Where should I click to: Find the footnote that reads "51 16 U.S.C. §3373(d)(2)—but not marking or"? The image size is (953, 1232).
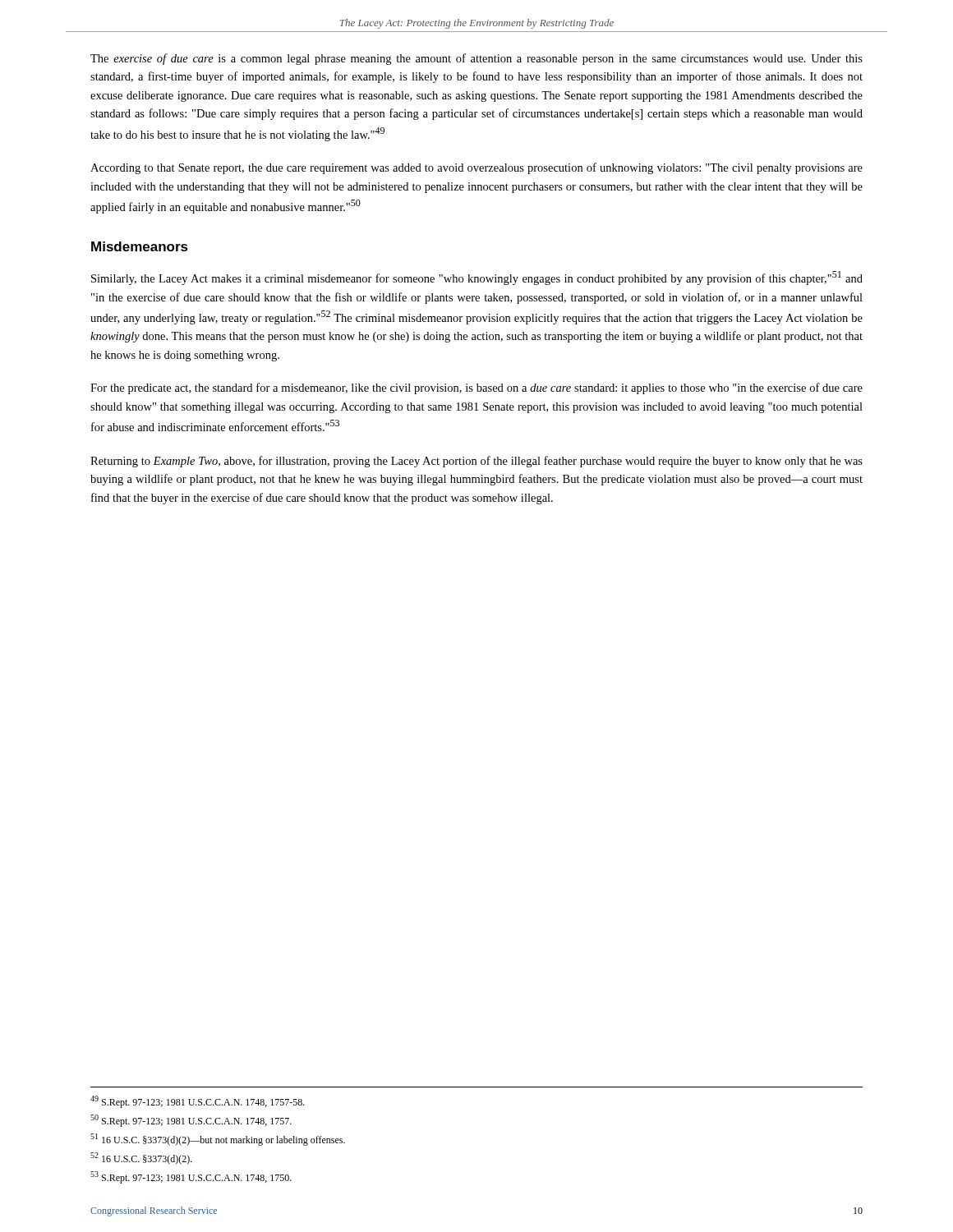click(218, 1139)
